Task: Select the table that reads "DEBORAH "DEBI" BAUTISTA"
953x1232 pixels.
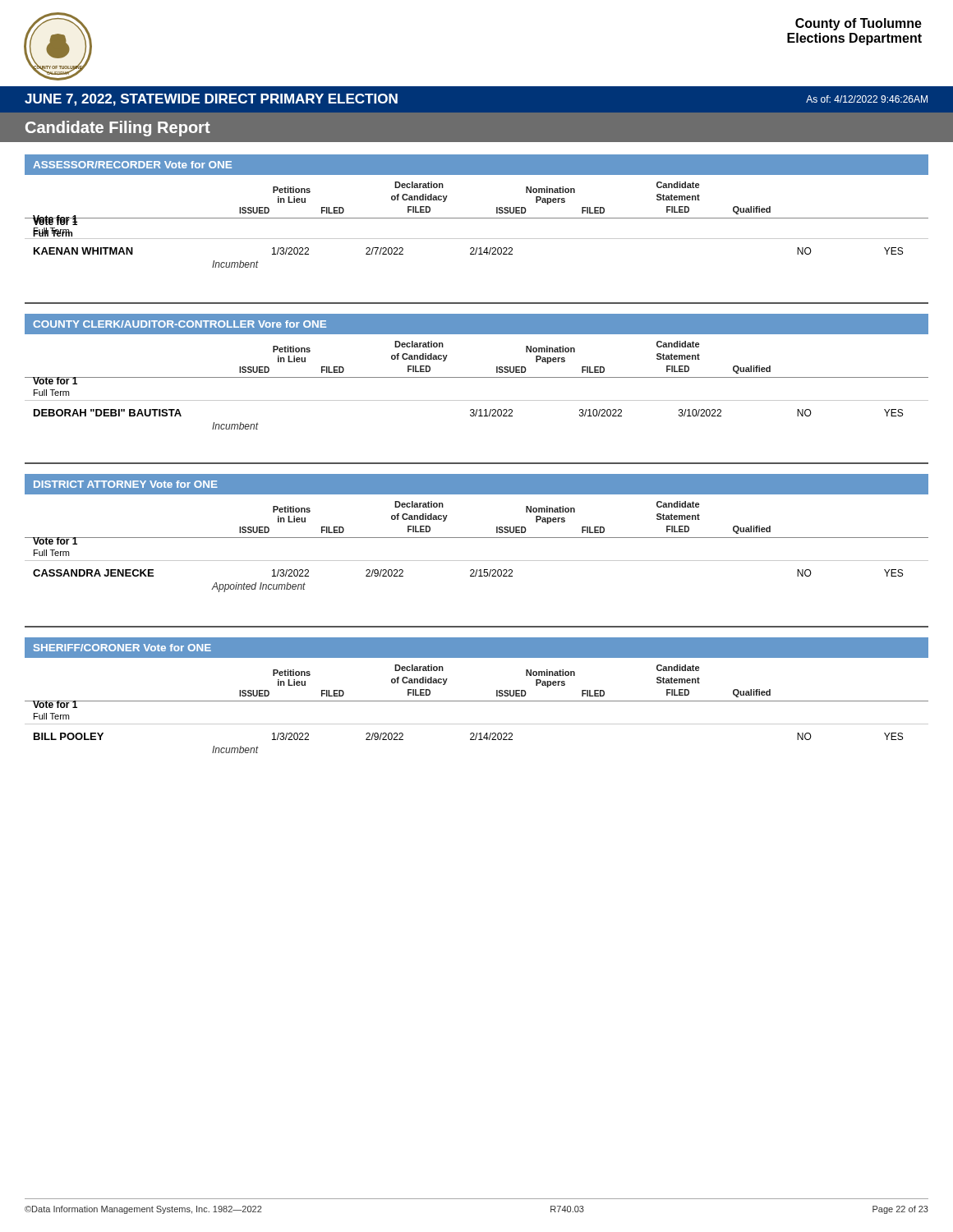Action: click(x=476, y=406)
